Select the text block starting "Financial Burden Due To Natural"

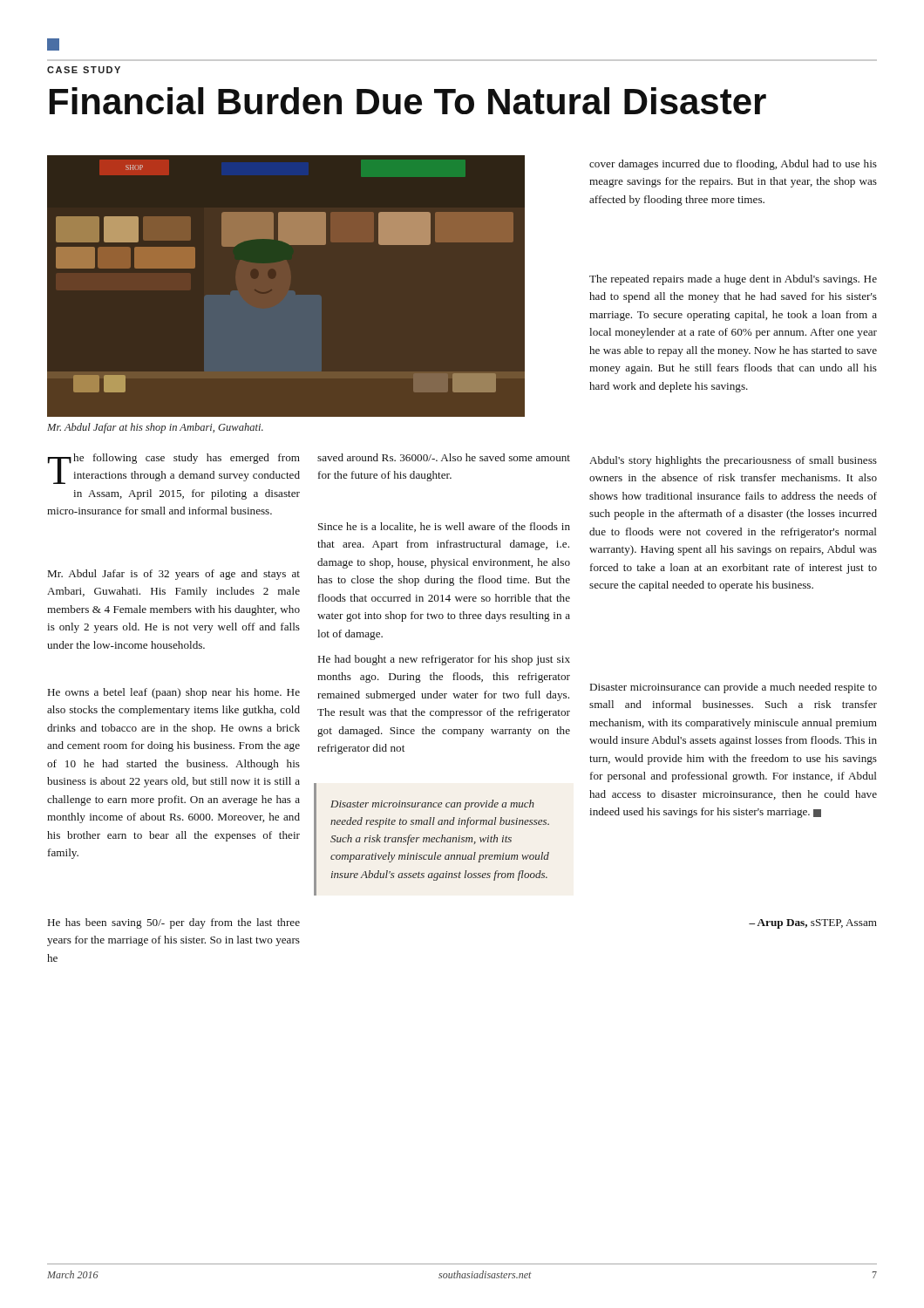407,102
